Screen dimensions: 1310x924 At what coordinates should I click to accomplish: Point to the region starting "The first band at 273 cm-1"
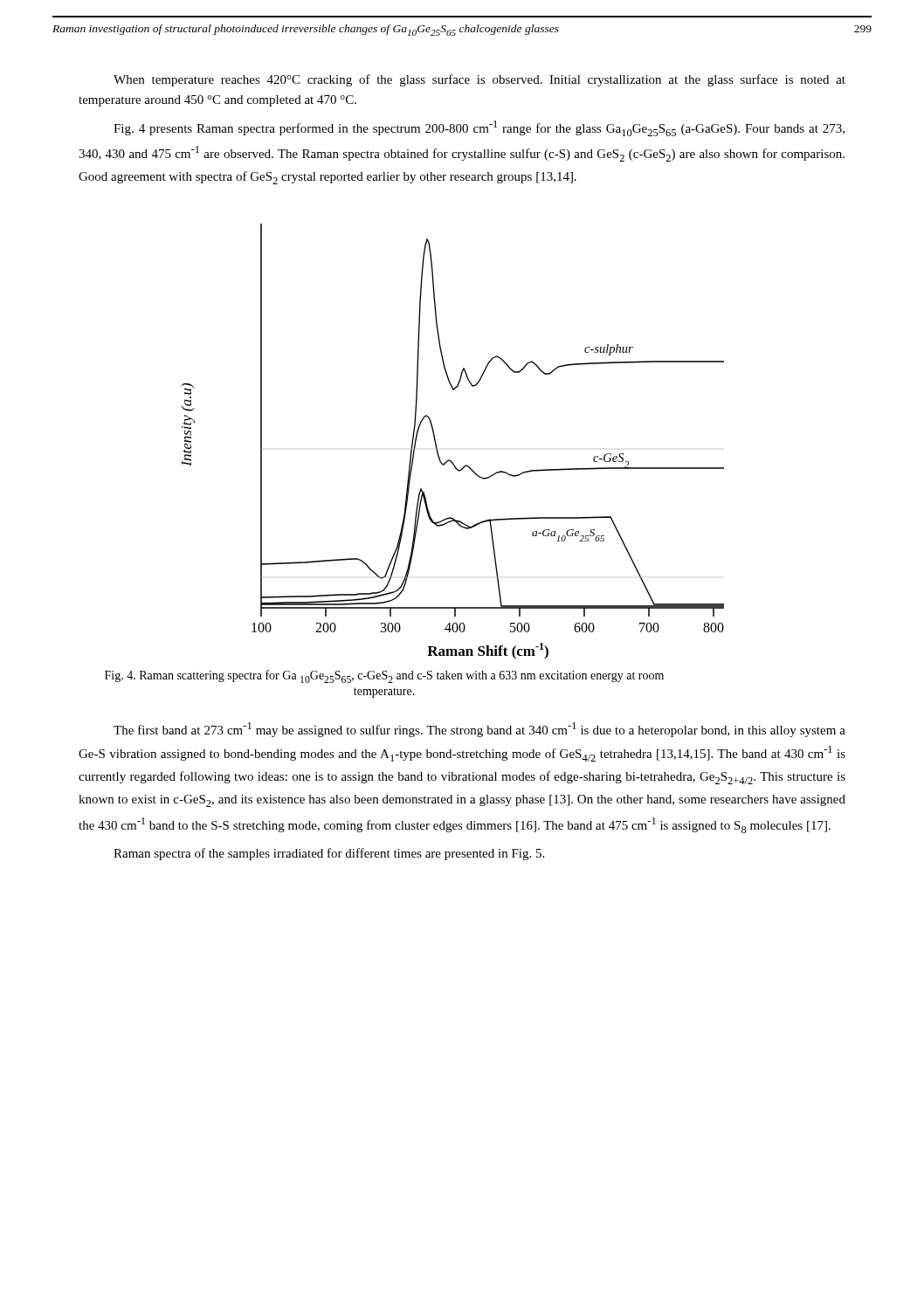tap(462, 791)
